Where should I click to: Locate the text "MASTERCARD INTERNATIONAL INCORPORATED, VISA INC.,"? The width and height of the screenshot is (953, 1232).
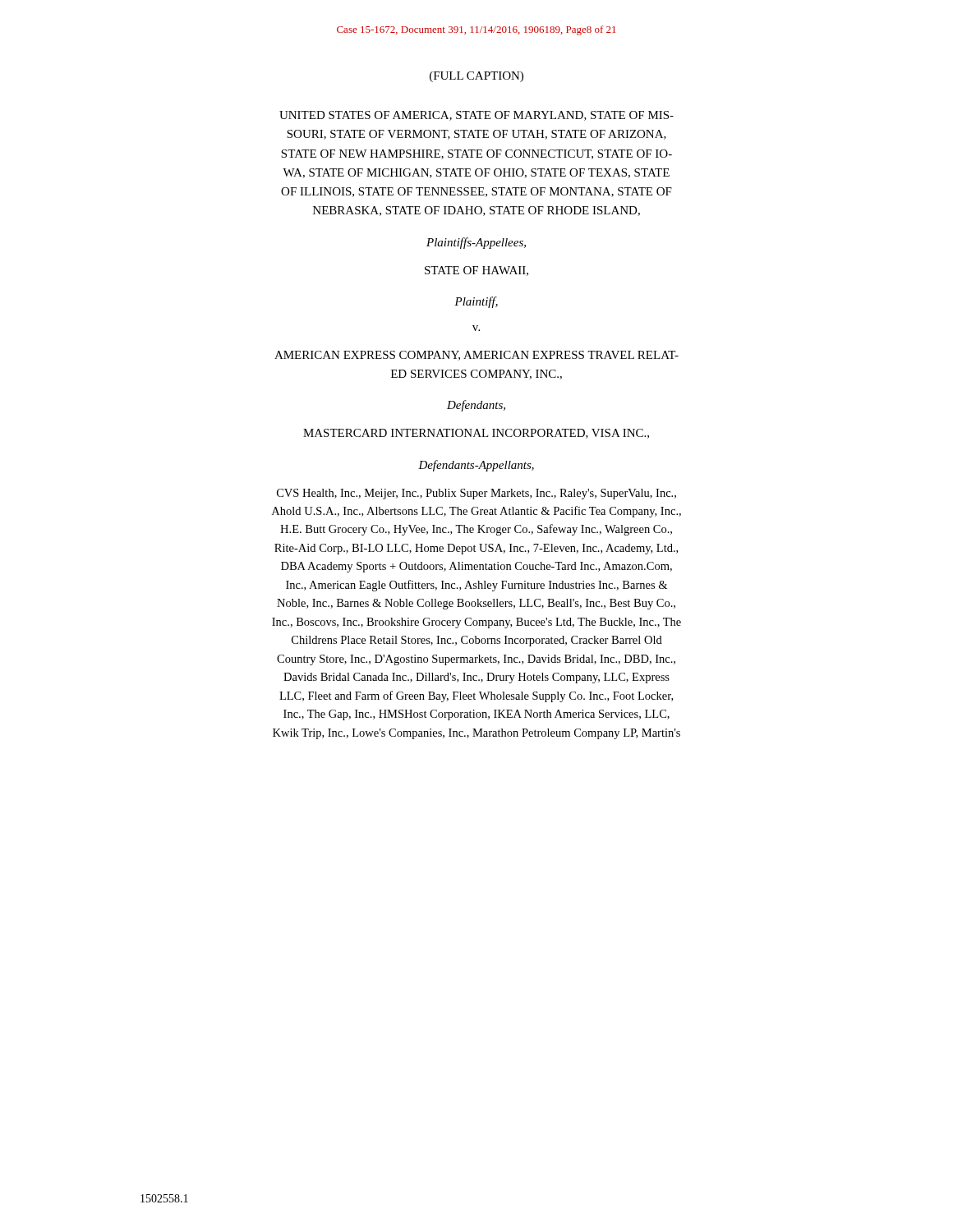coord(476,433)
